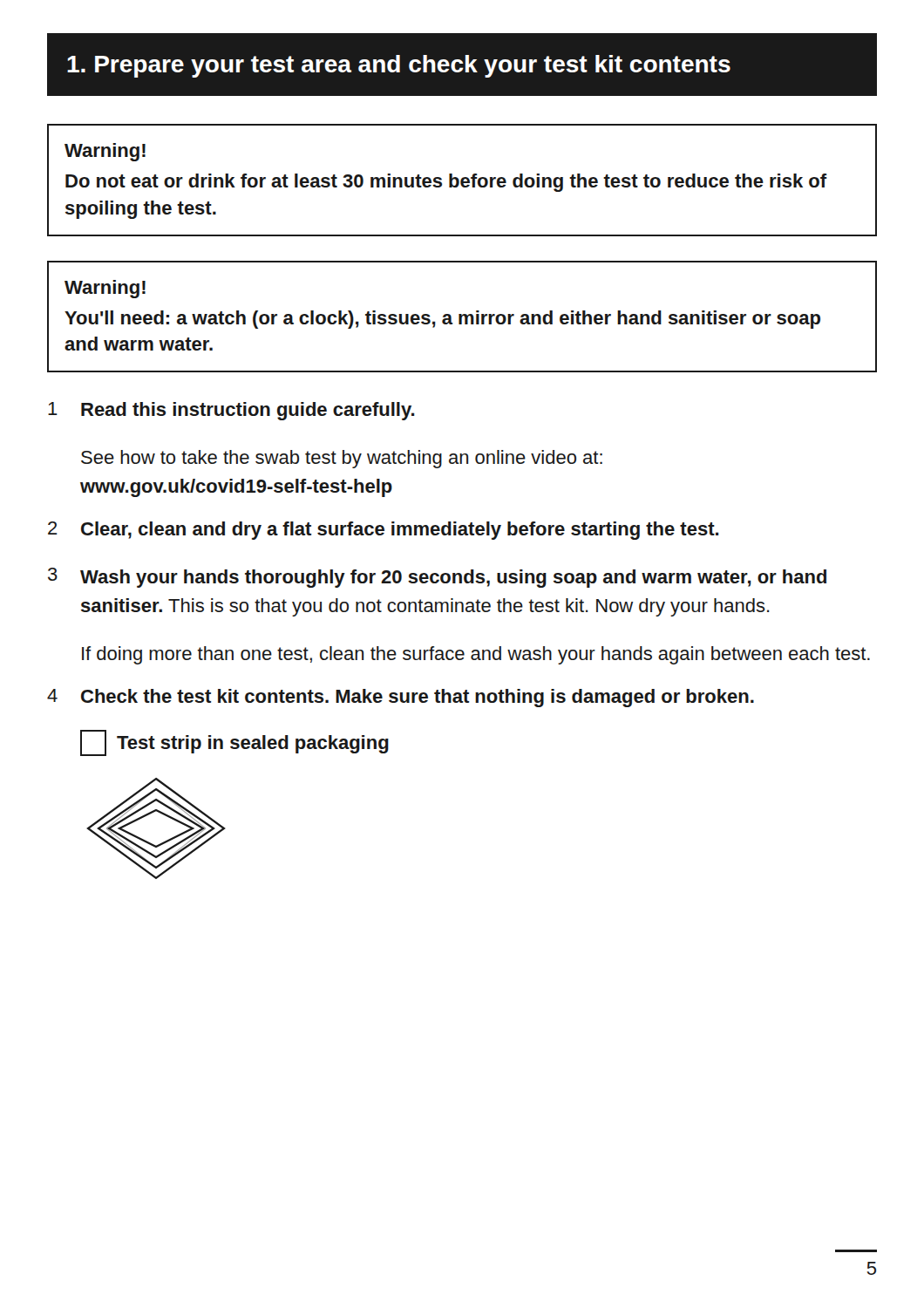Locate the text starting "Warning! You'll need: a watch"
The image size is (924, 1308).
click(462, 315)
